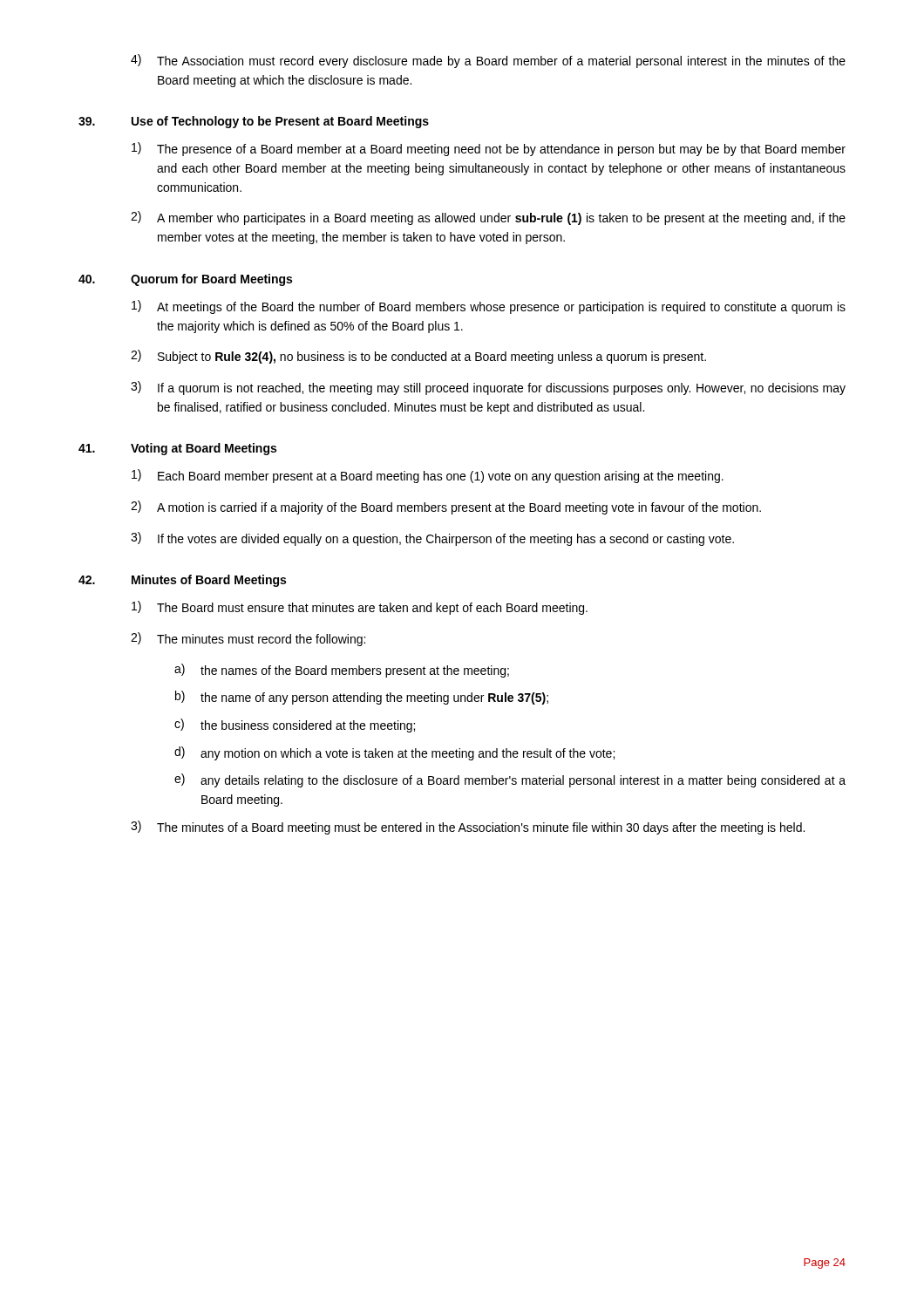
Task: Where is the passage that starts "3) If the votes are divided equally"?
Action: click(488, 539)
